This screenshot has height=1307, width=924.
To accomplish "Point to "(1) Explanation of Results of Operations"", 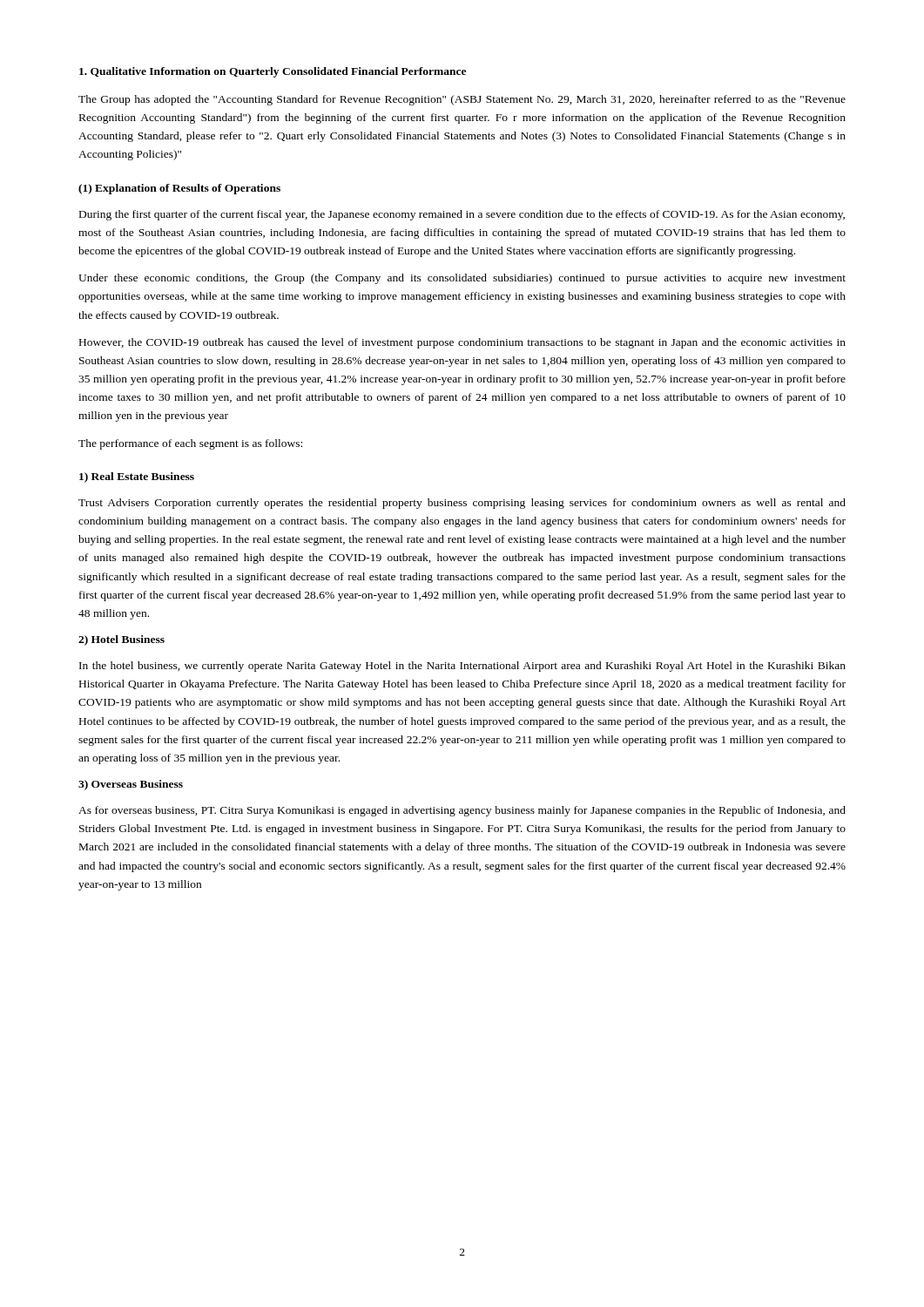I will point(179,187).
